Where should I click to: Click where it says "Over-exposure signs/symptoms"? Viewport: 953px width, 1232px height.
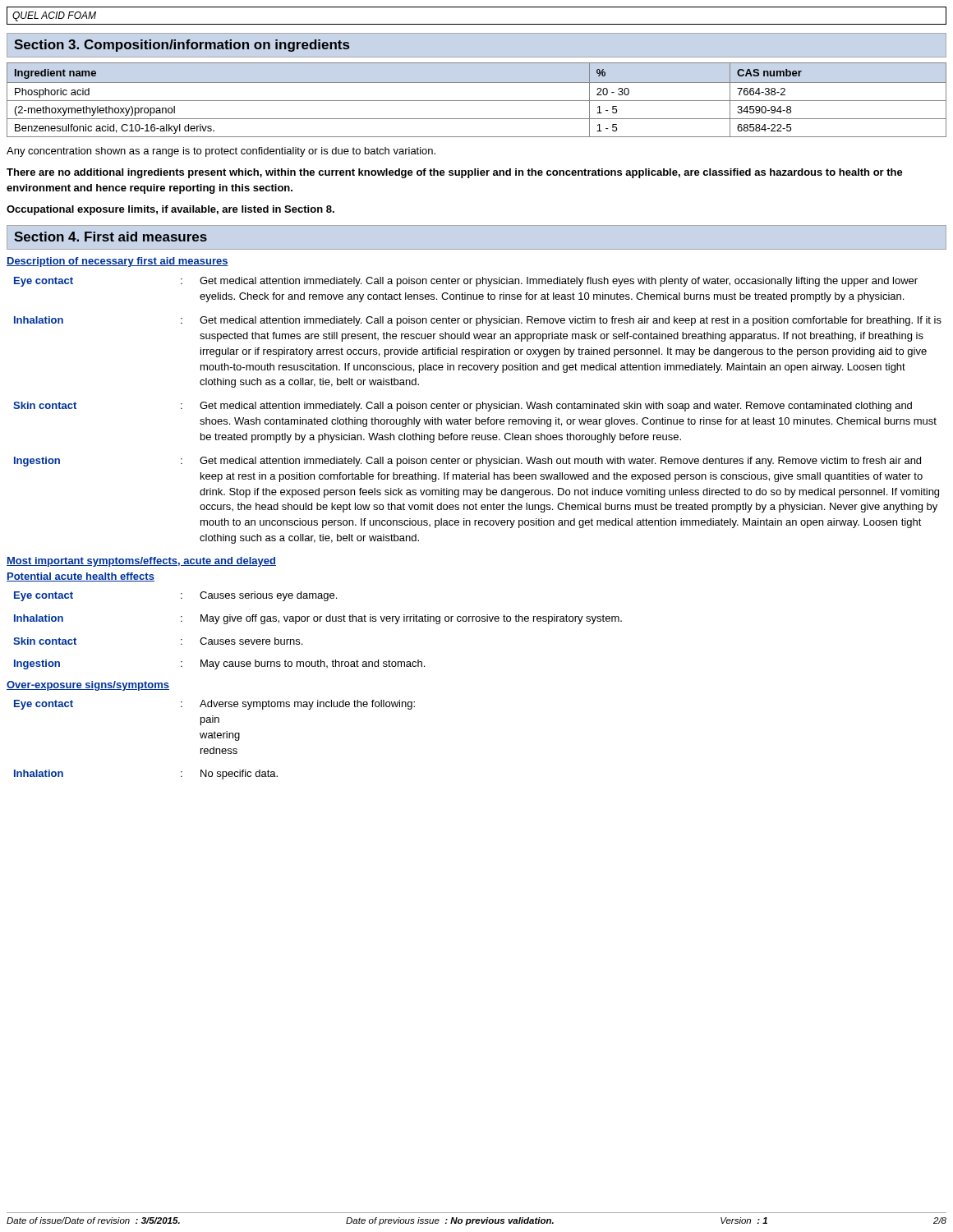point(88,686)
